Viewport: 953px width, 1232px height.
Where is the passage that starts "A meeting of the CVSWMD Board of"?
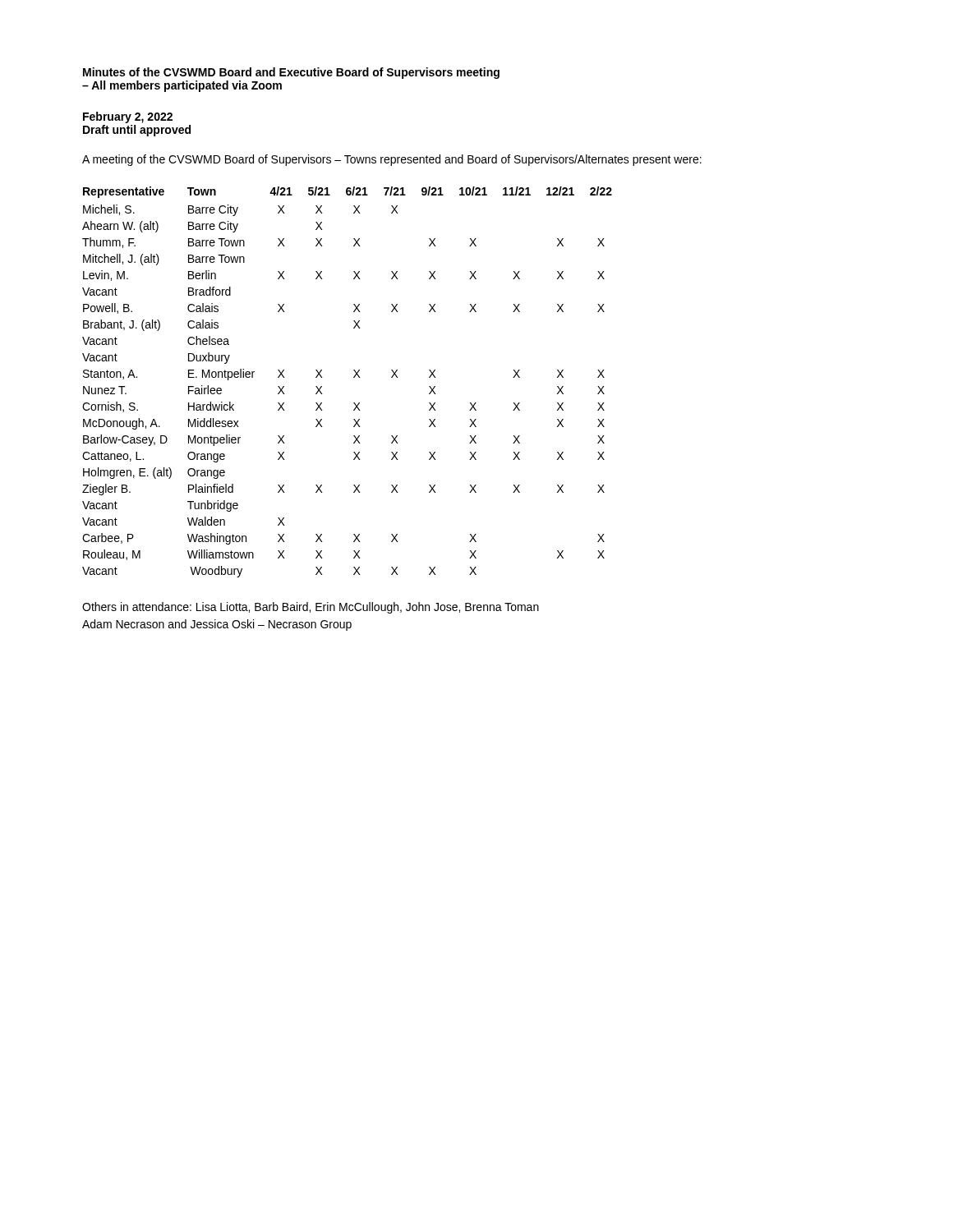[x=392, y=159]
